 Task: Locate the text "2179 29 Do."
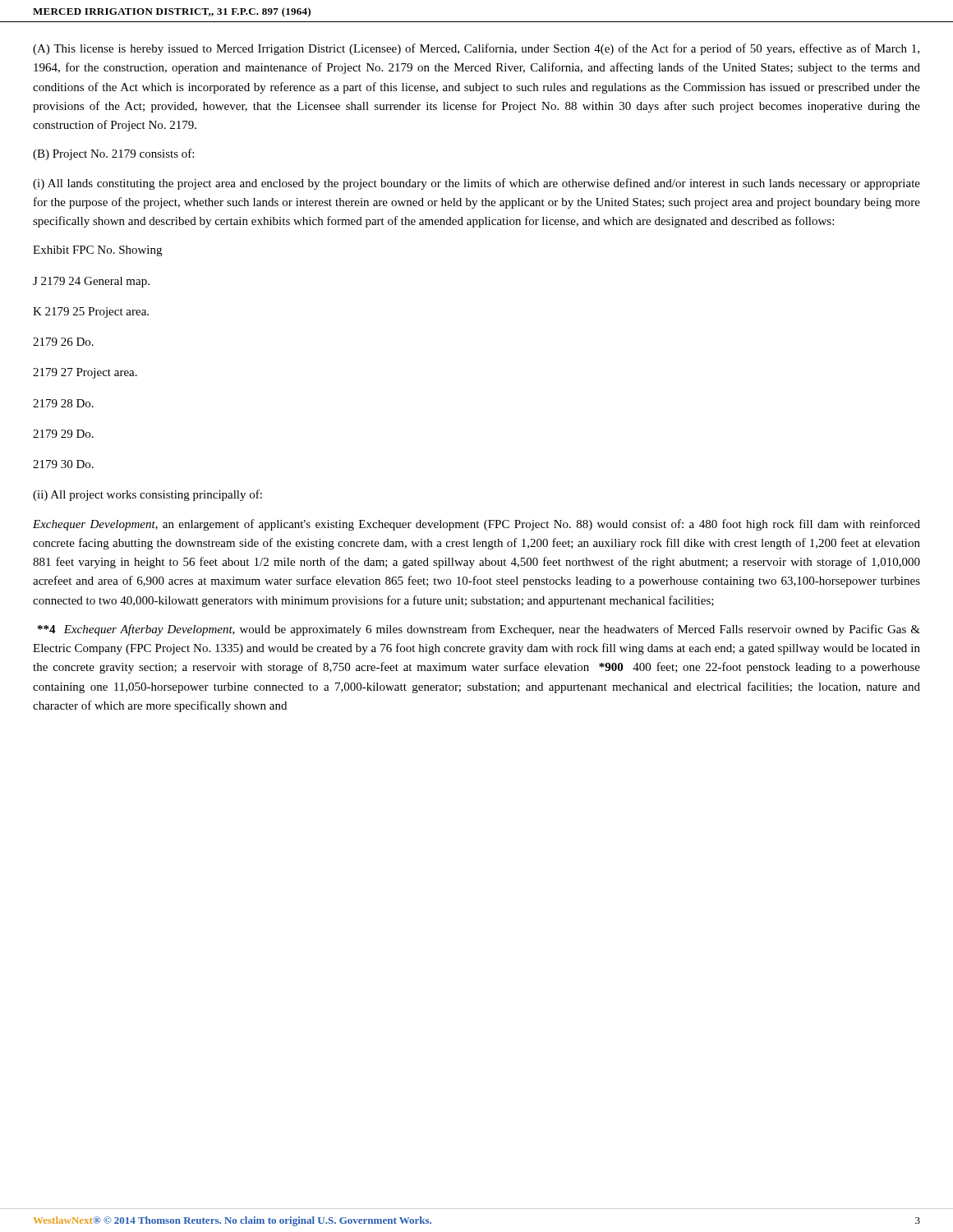64,433
